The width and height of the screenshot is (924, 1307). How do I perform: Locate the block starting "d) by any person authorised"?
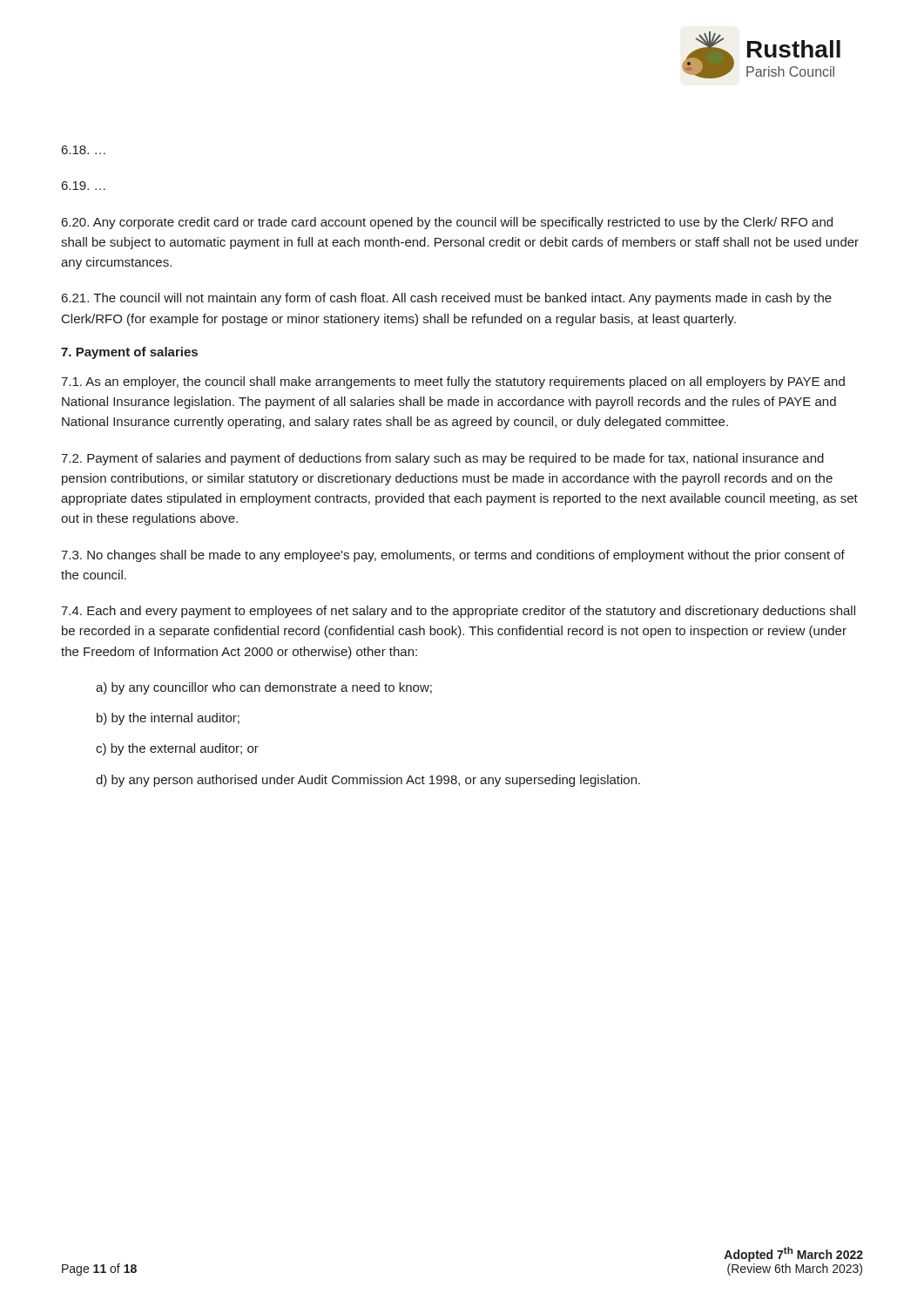[368, 779]
